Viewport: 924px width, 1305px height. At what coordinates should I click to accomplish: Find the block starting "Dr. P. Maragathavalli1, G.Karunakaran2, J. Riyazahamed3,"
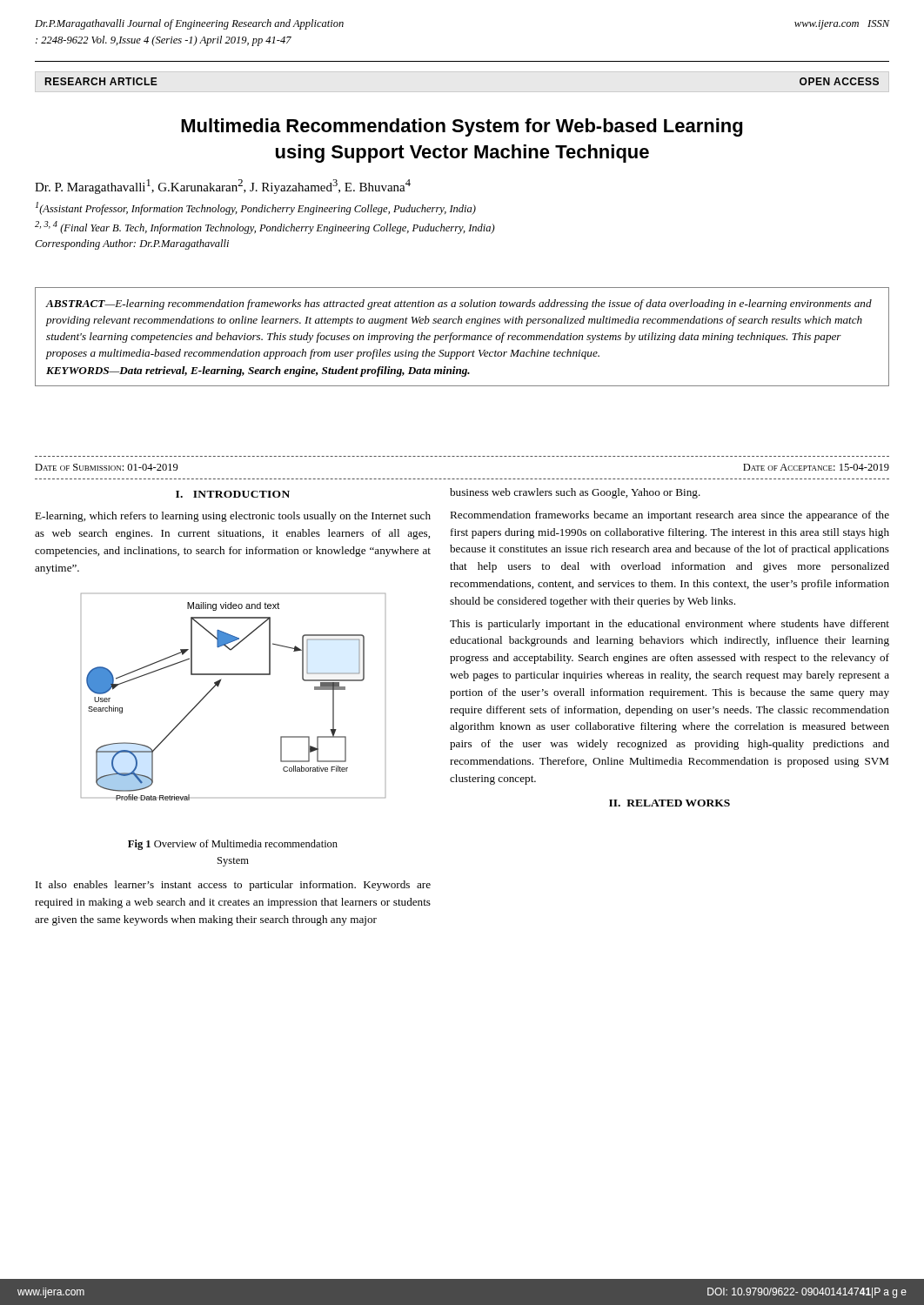(x=223, y=186)
